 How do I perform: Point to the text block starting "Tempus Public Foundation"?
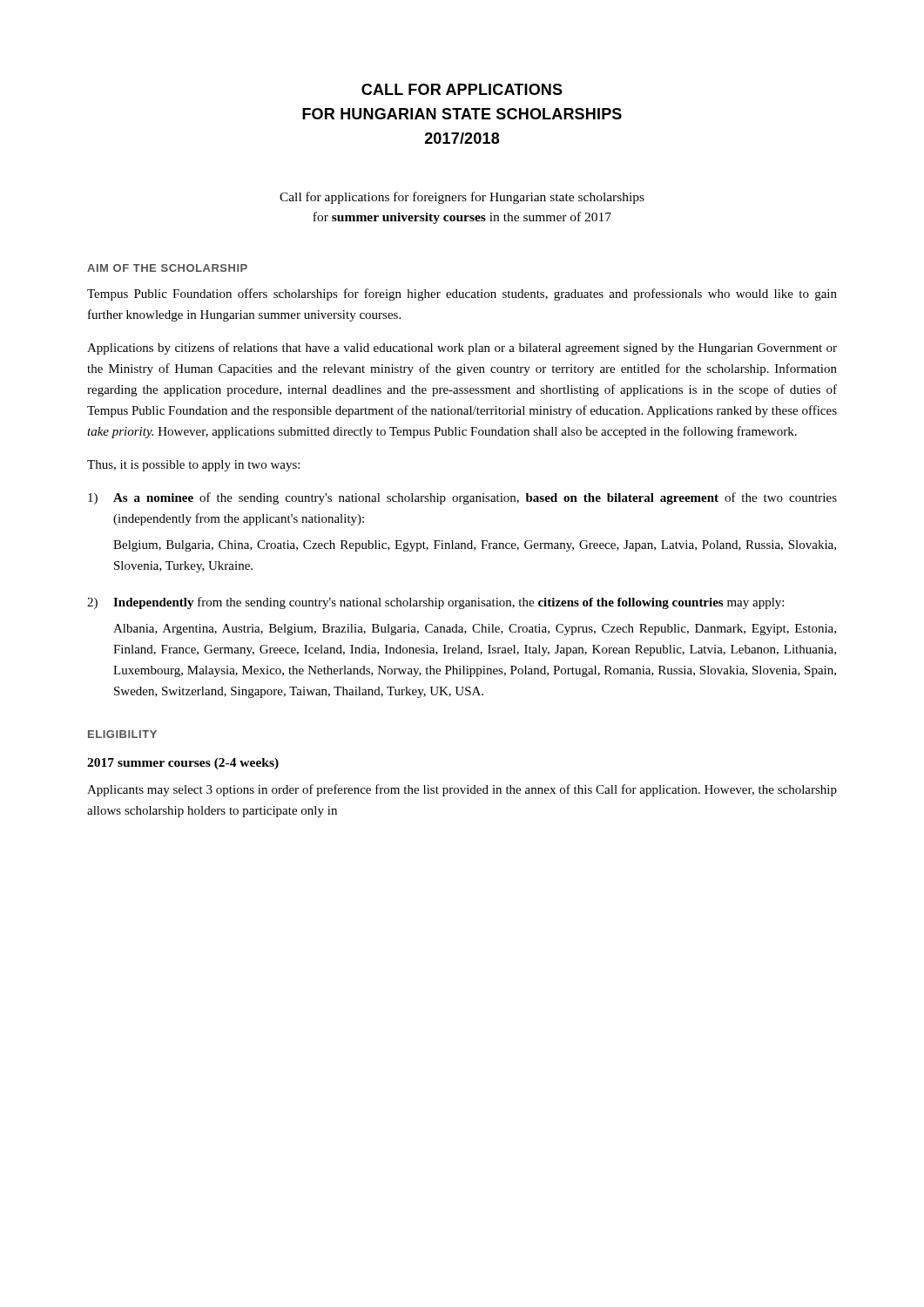coord(462,304)
